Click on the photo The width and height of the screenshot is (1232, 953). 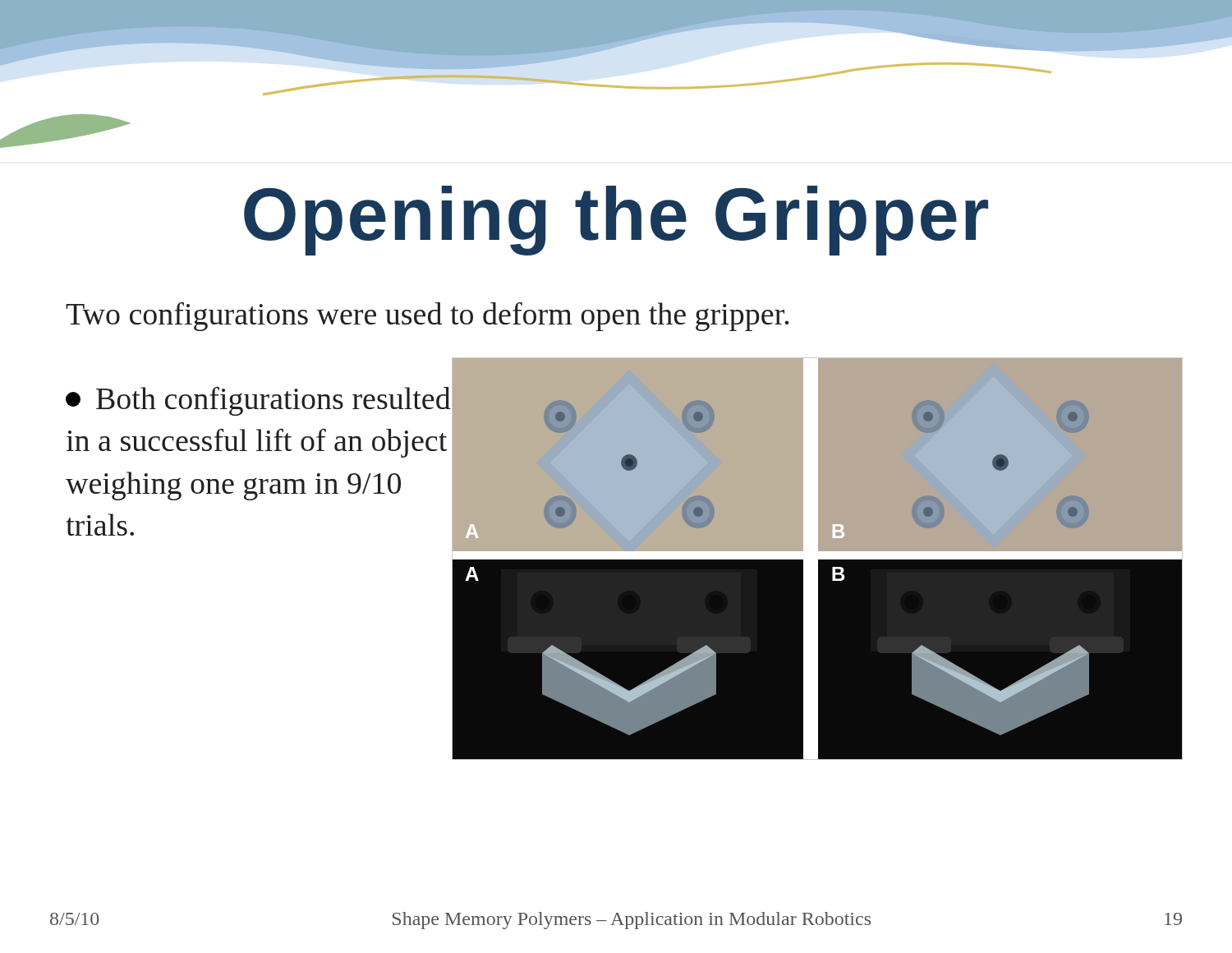[817, 559]
